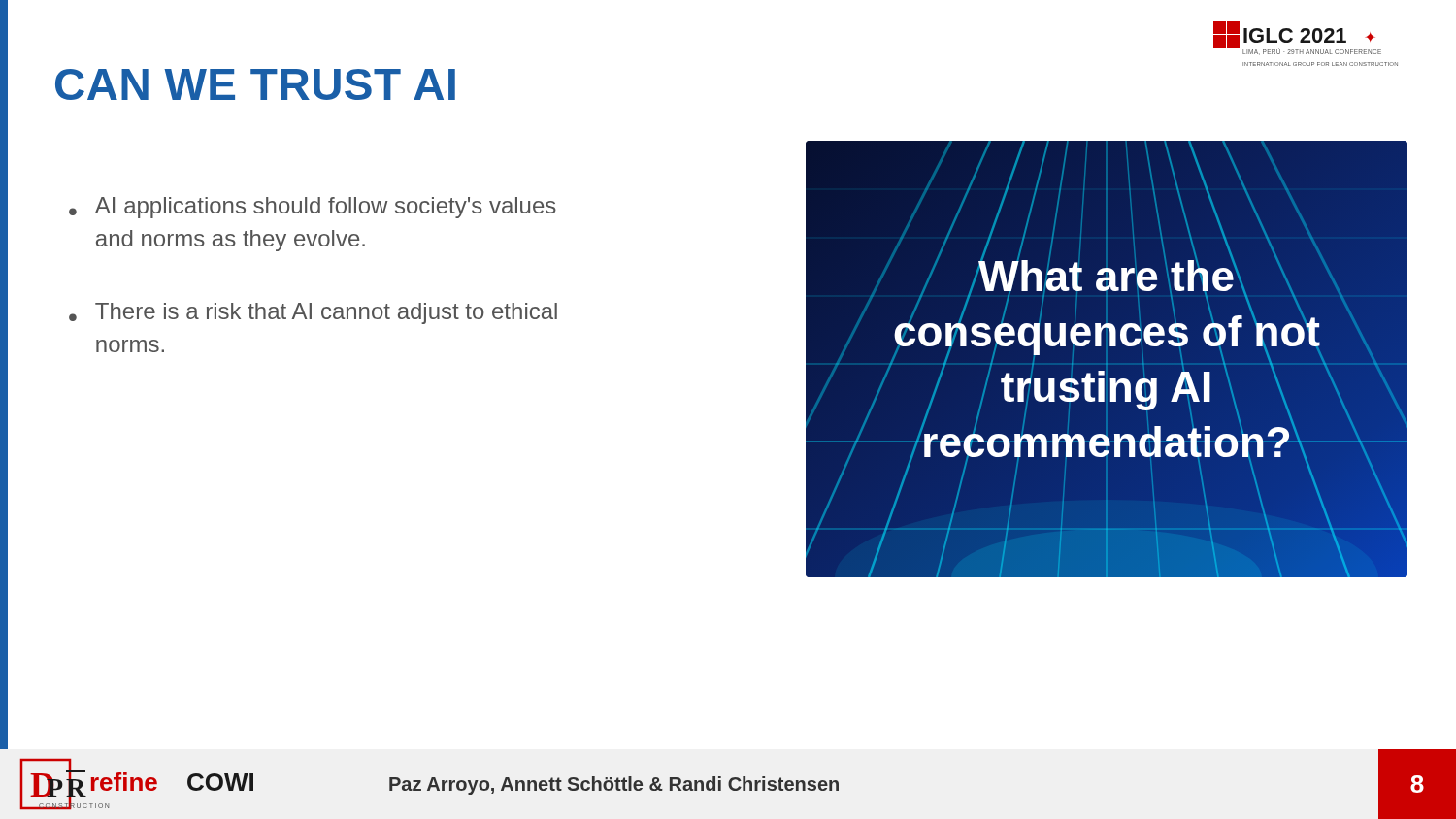Navigate to the passage starting "• There is a"
Screen dimensions: 819x1456
pyautogui.click(x=330, y=328)
